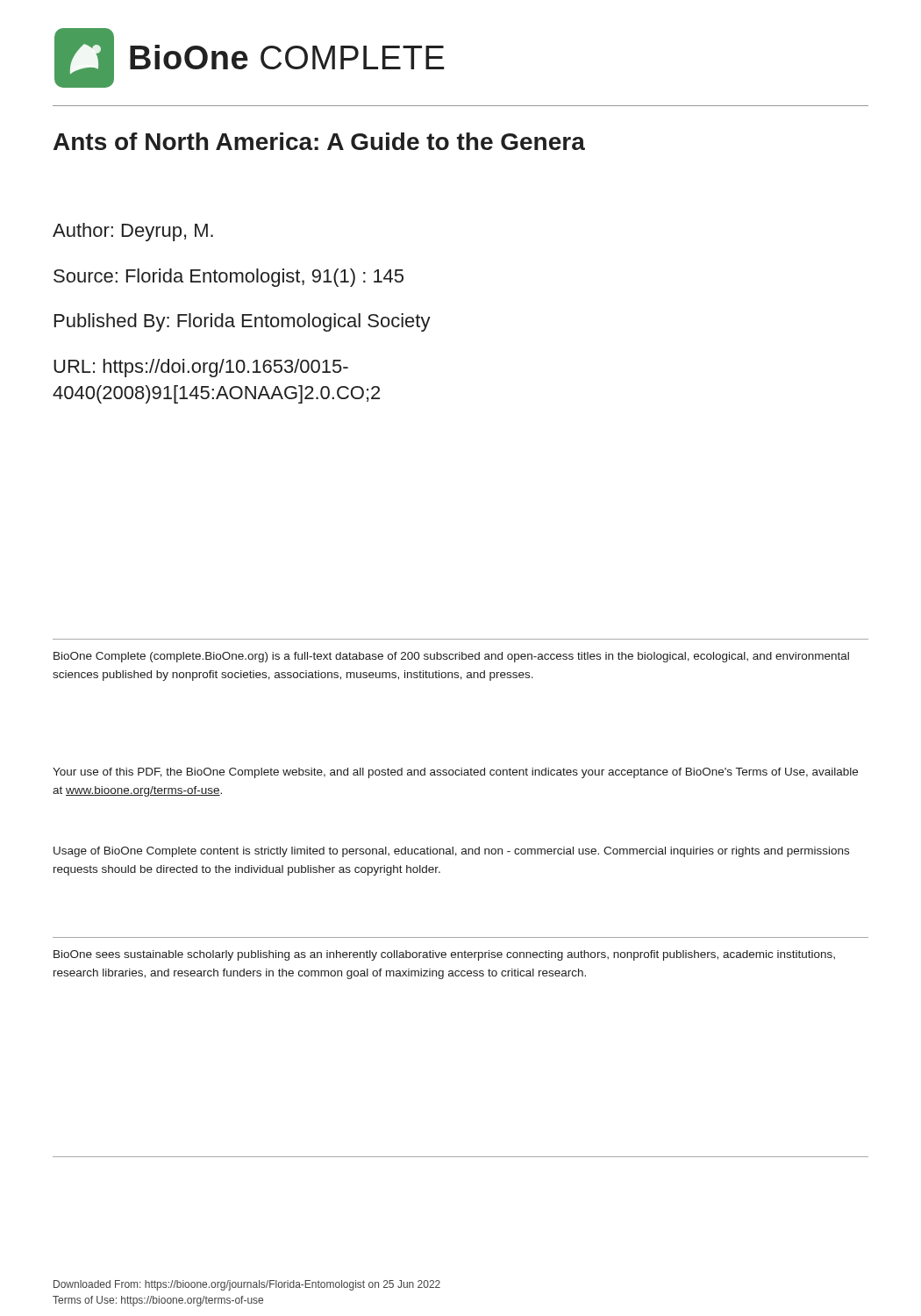Point to the block starting "Usage of BioOne Complete content"

click(451, 860)
